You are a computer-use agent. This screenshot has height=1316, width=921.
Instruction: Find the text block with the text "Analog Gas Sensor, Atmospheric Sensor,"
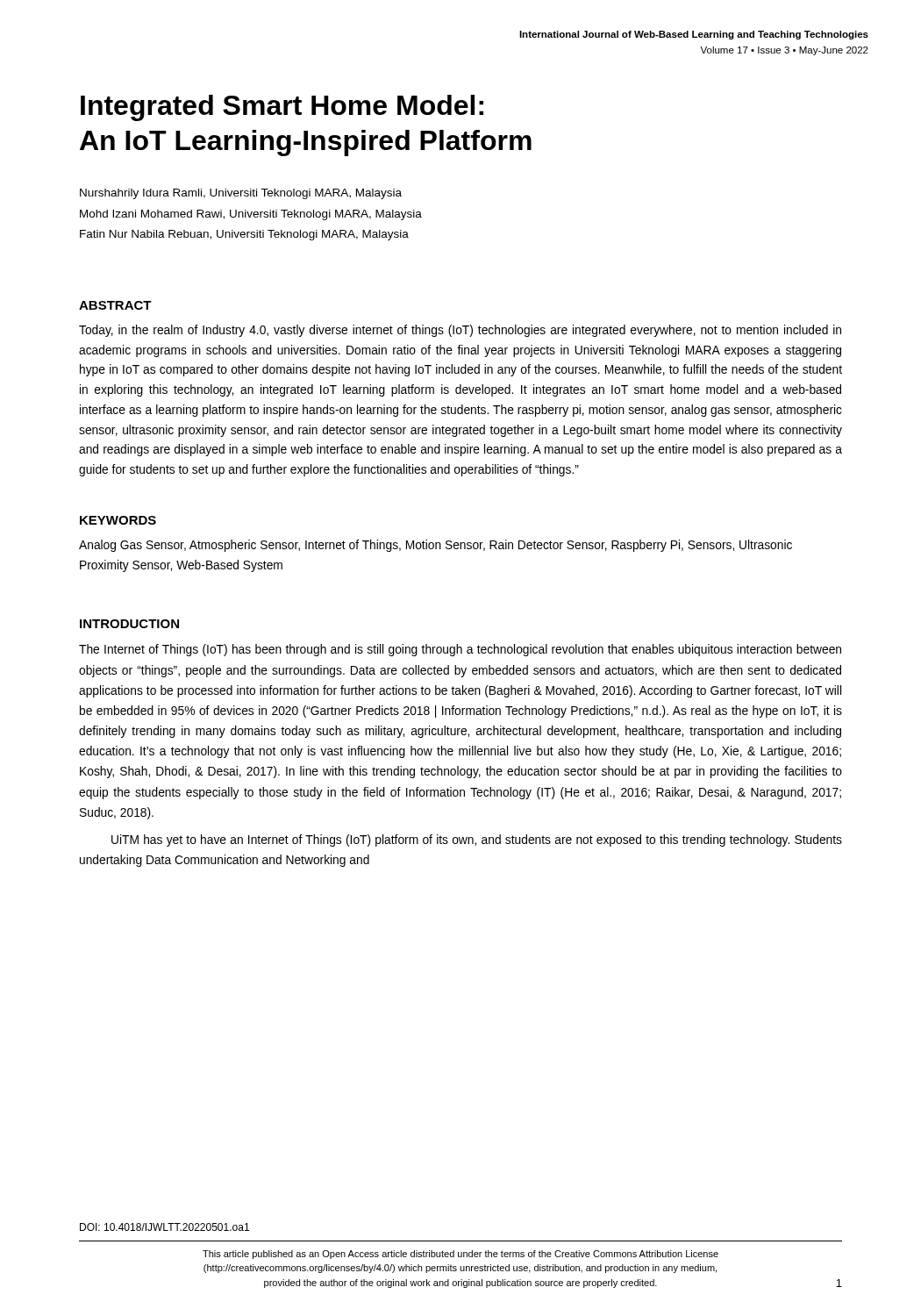point(436,555)
